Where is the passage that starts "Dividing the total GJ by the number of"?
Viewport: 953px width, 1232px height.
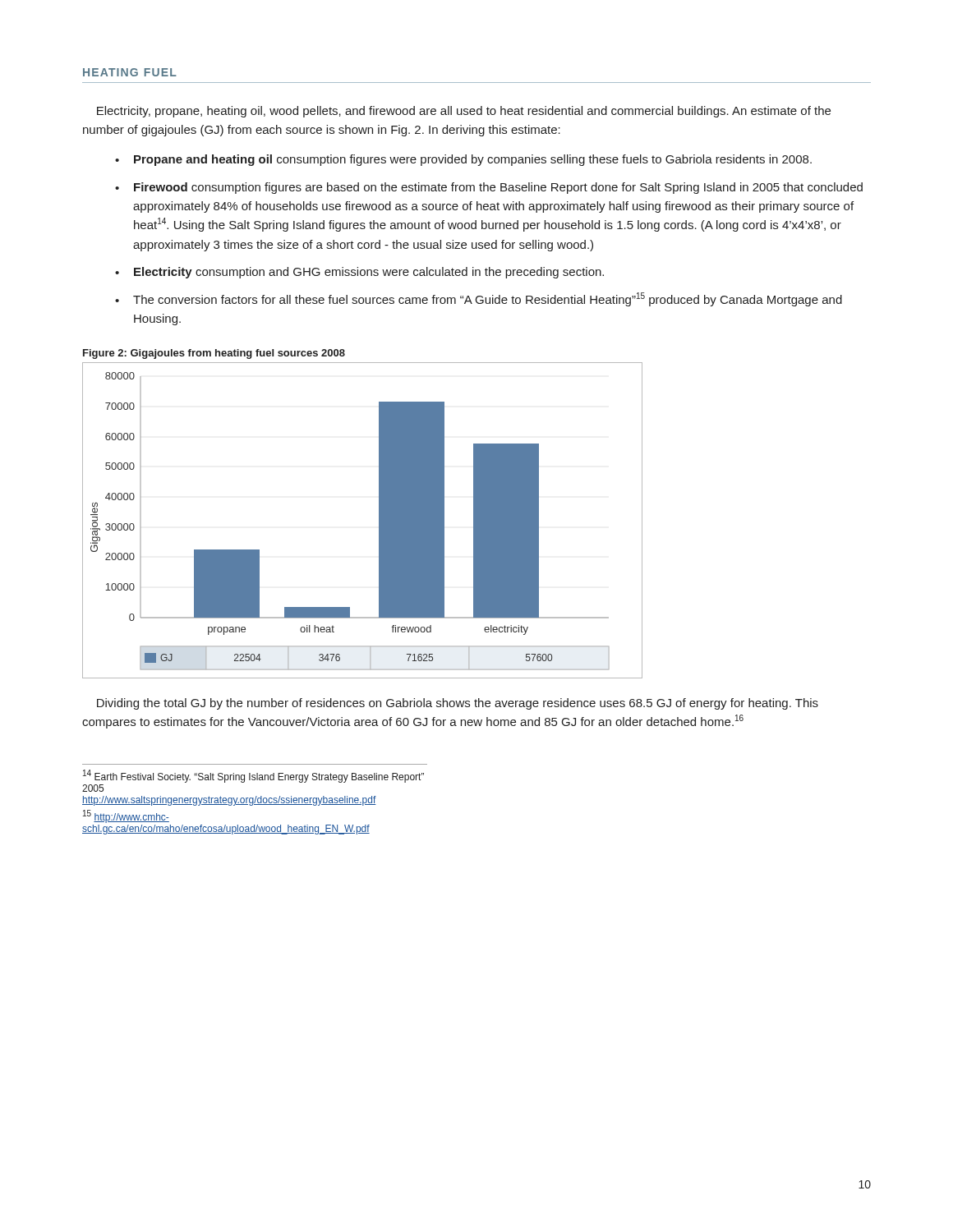click(450, 712)
